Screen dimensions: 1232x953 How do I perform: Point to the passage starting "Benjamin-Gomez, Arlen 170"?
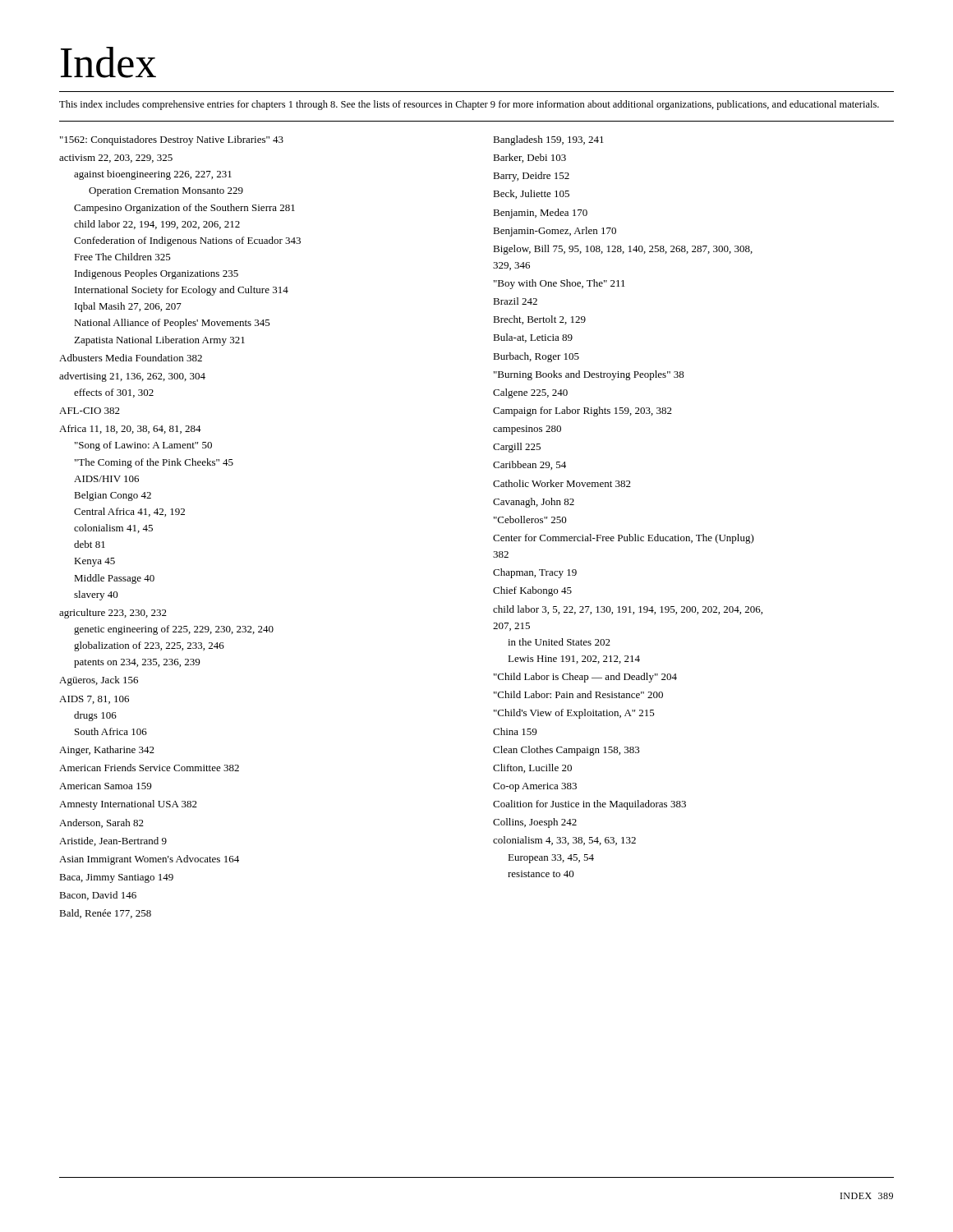click(555, 230)
